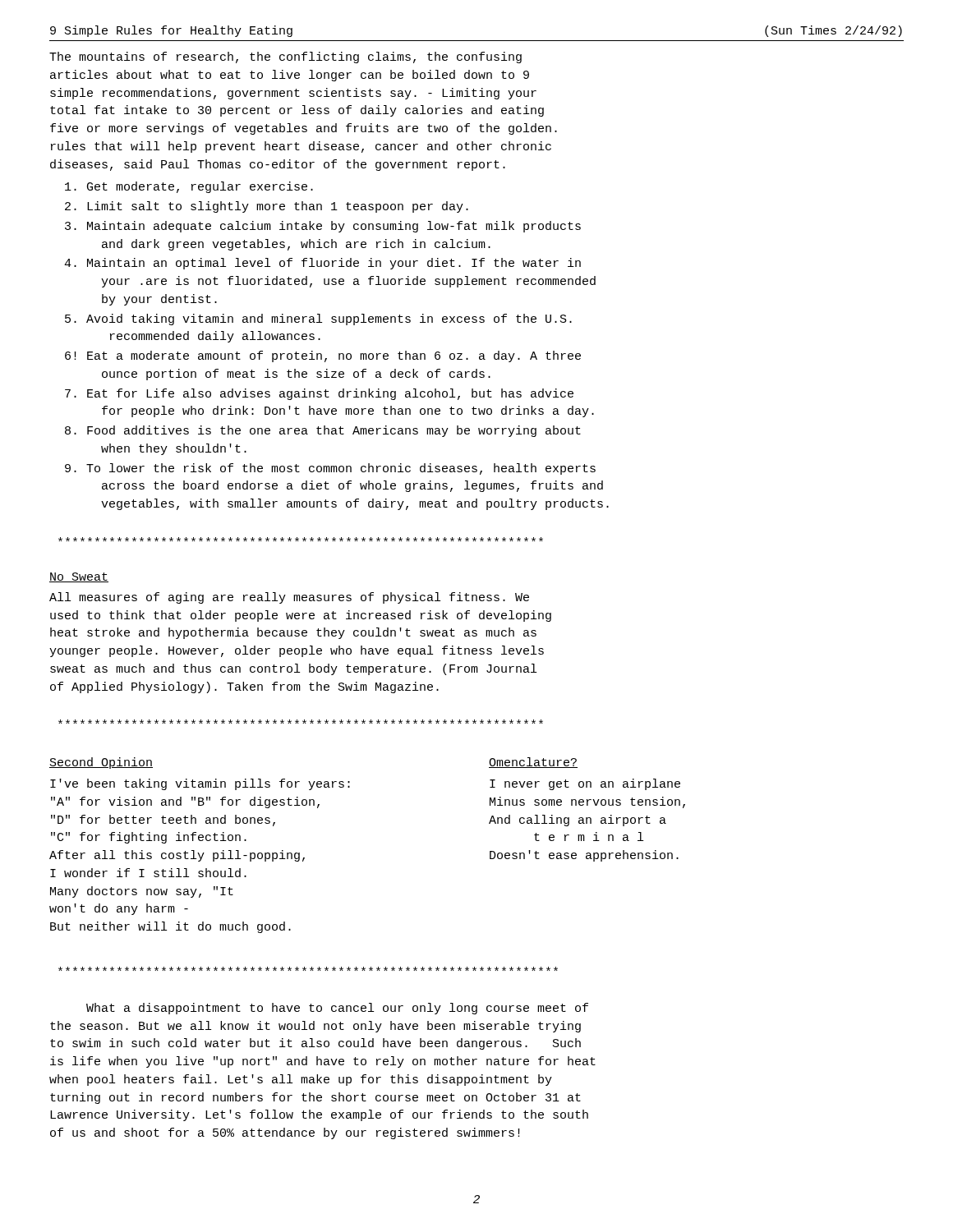Locate the block of text that opens with "9. To lower"

click(x=330, y=487)
